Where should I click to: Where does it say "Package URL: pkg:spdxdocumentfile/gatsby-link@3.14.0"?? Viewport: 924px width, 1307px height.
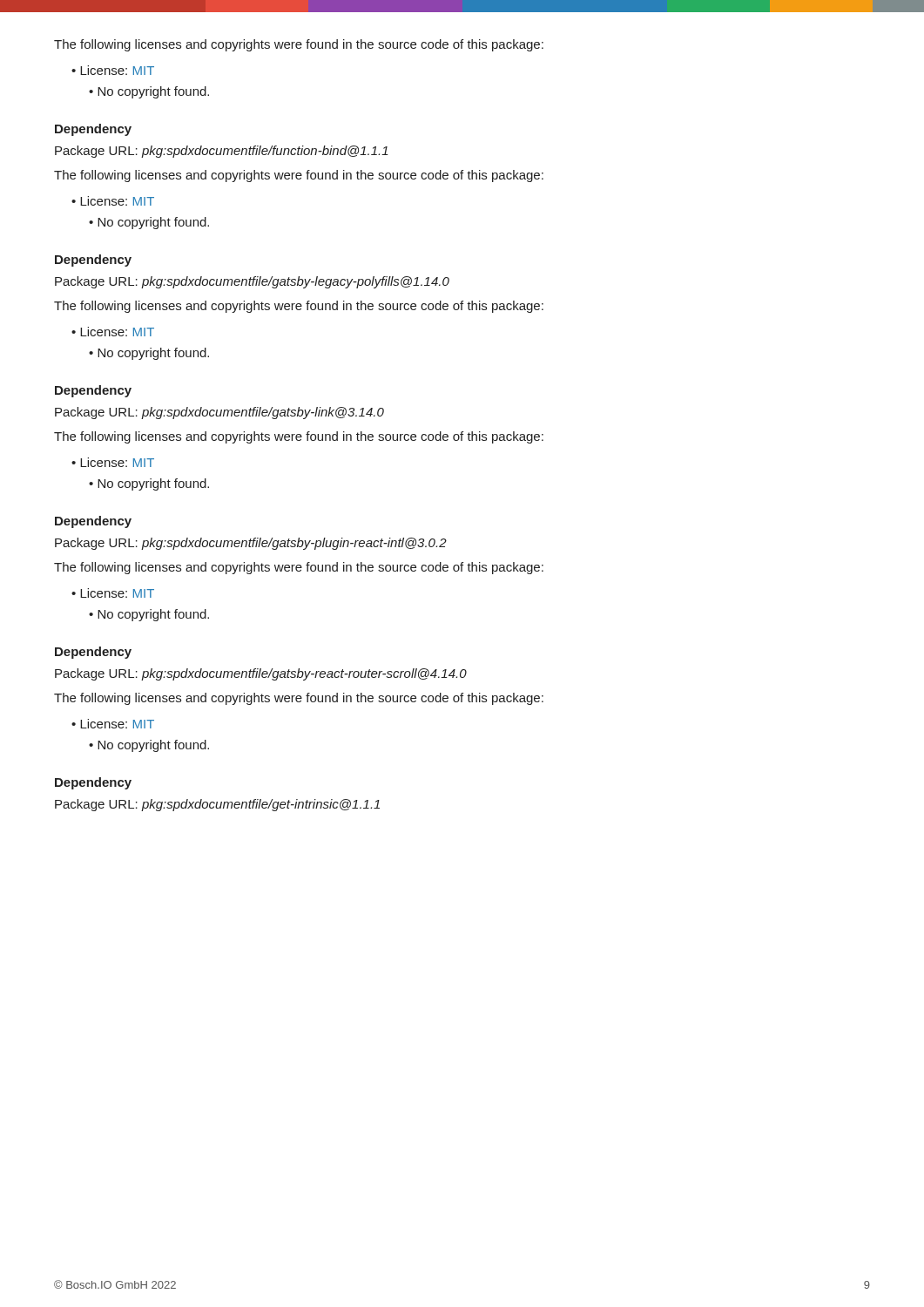coord(219,411)
